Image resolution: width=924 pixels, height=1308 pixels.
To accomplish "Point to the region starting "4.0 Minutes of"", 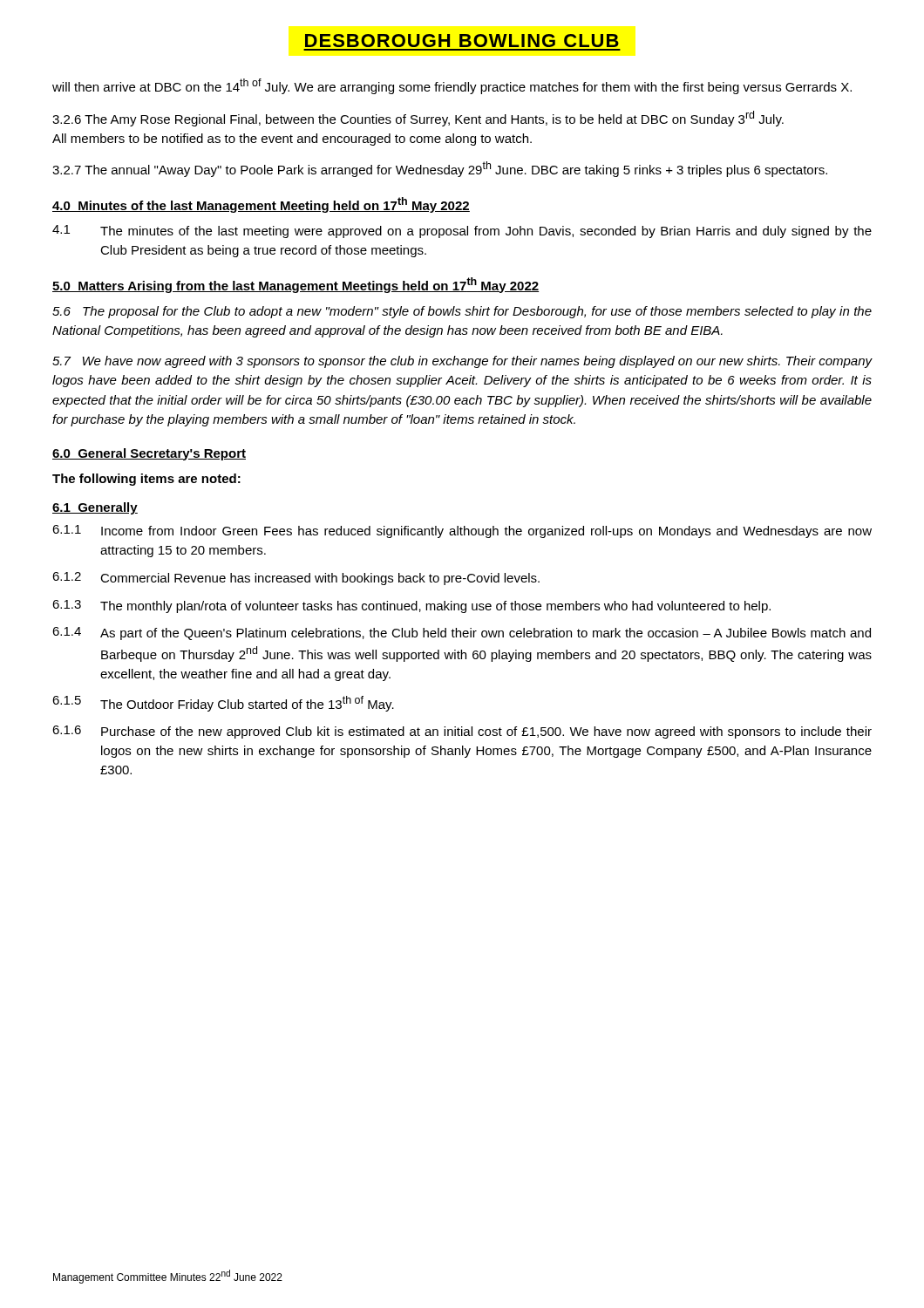I will coord(261,204).
